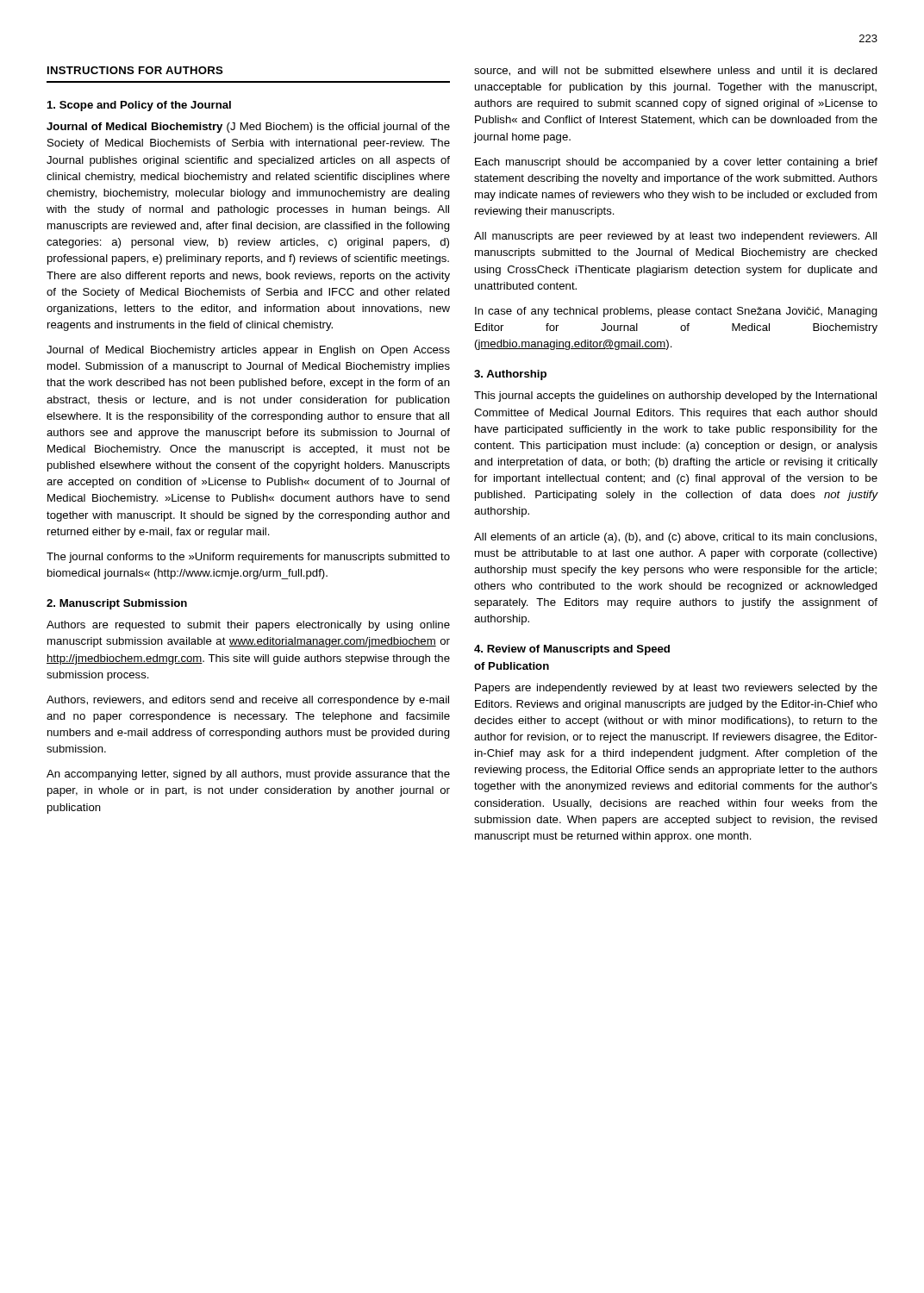Locate the text block that reads "source, and will"
This screenshot has width=924, height=1293.
pyautogui.click(x=676, y=103)
